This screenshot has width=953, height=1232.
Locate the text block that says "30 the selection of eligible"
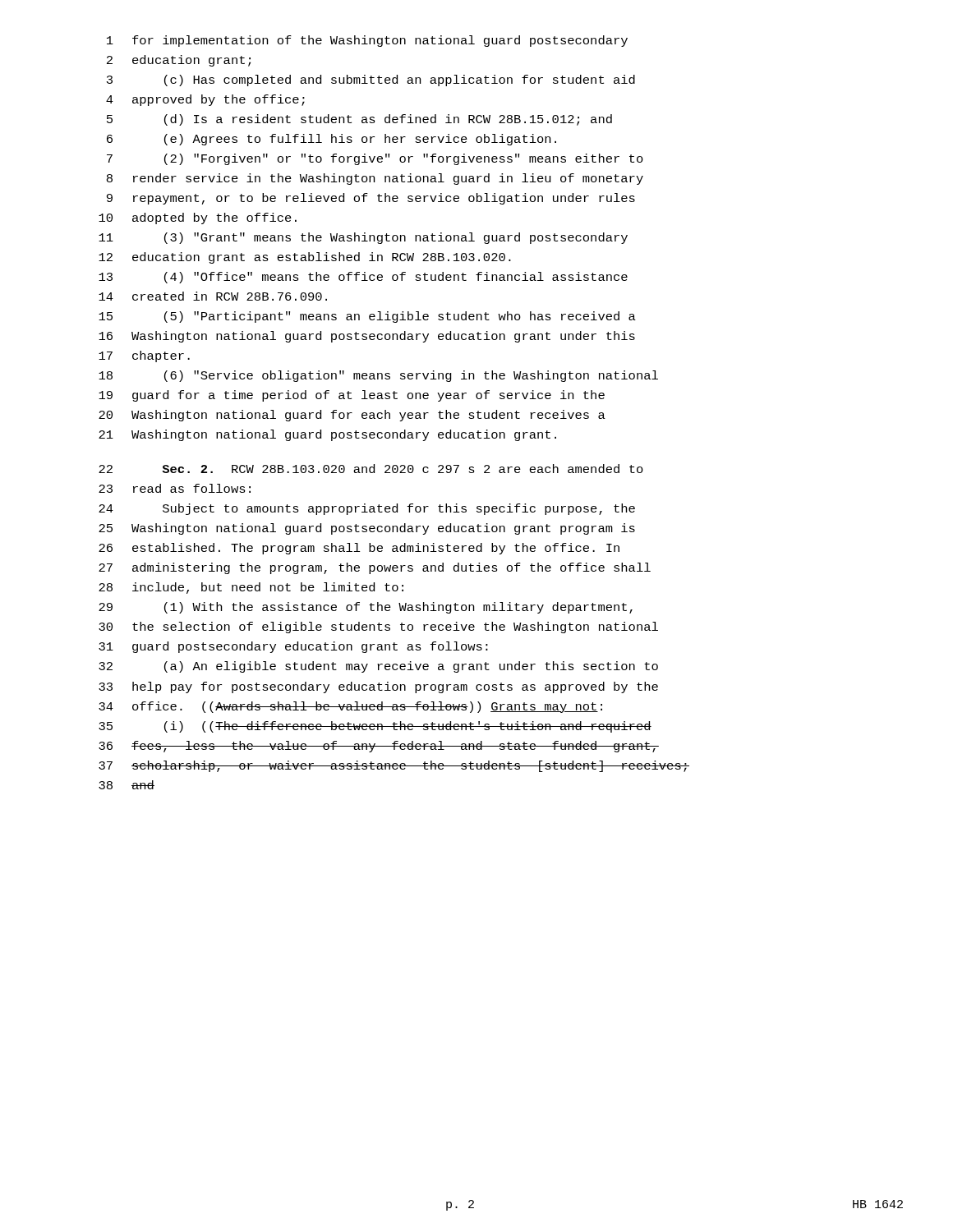pos(485,628)
